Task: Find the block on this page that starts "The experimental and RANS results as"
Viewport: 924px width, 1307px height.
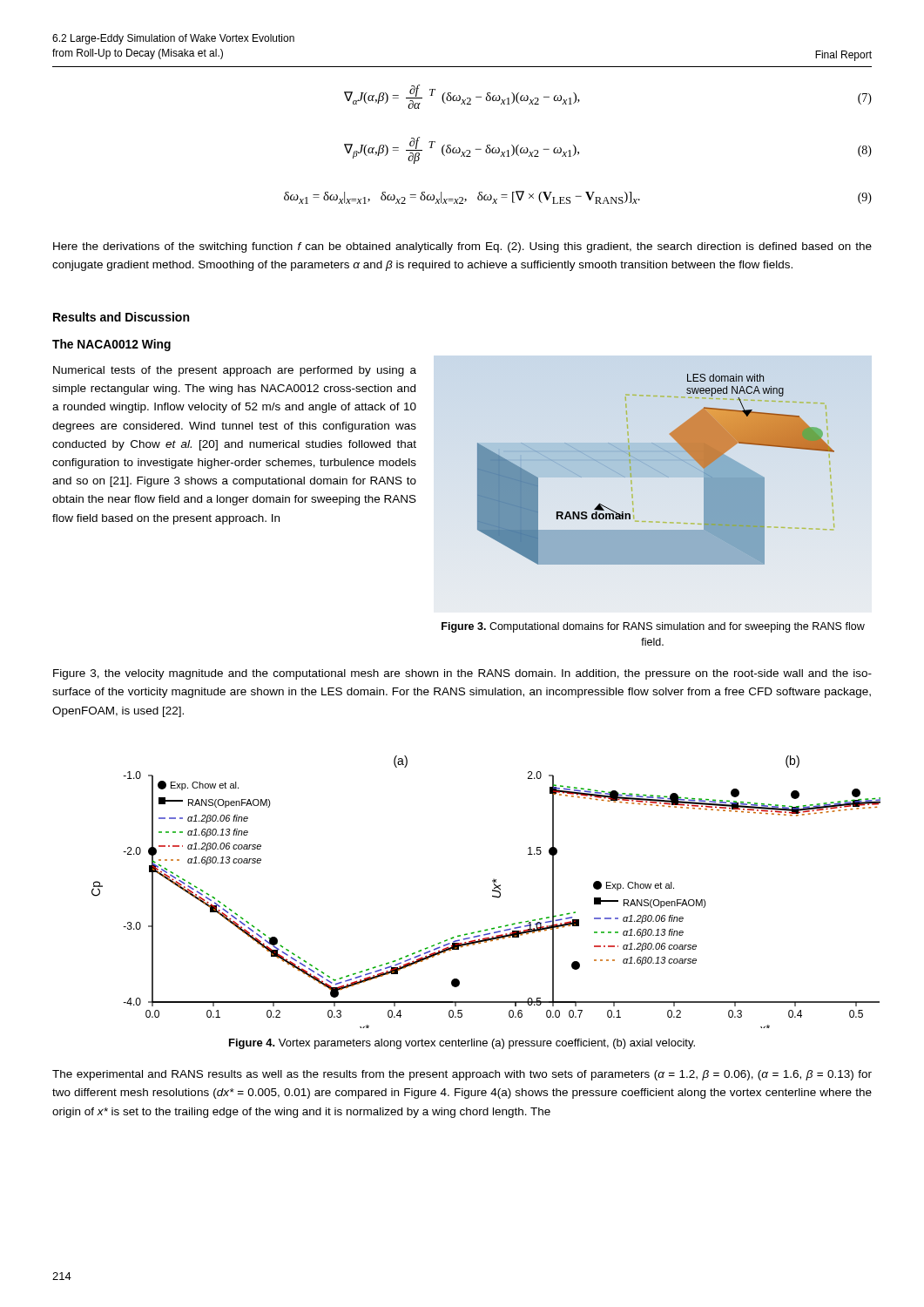Action: tap(462, 1093)
